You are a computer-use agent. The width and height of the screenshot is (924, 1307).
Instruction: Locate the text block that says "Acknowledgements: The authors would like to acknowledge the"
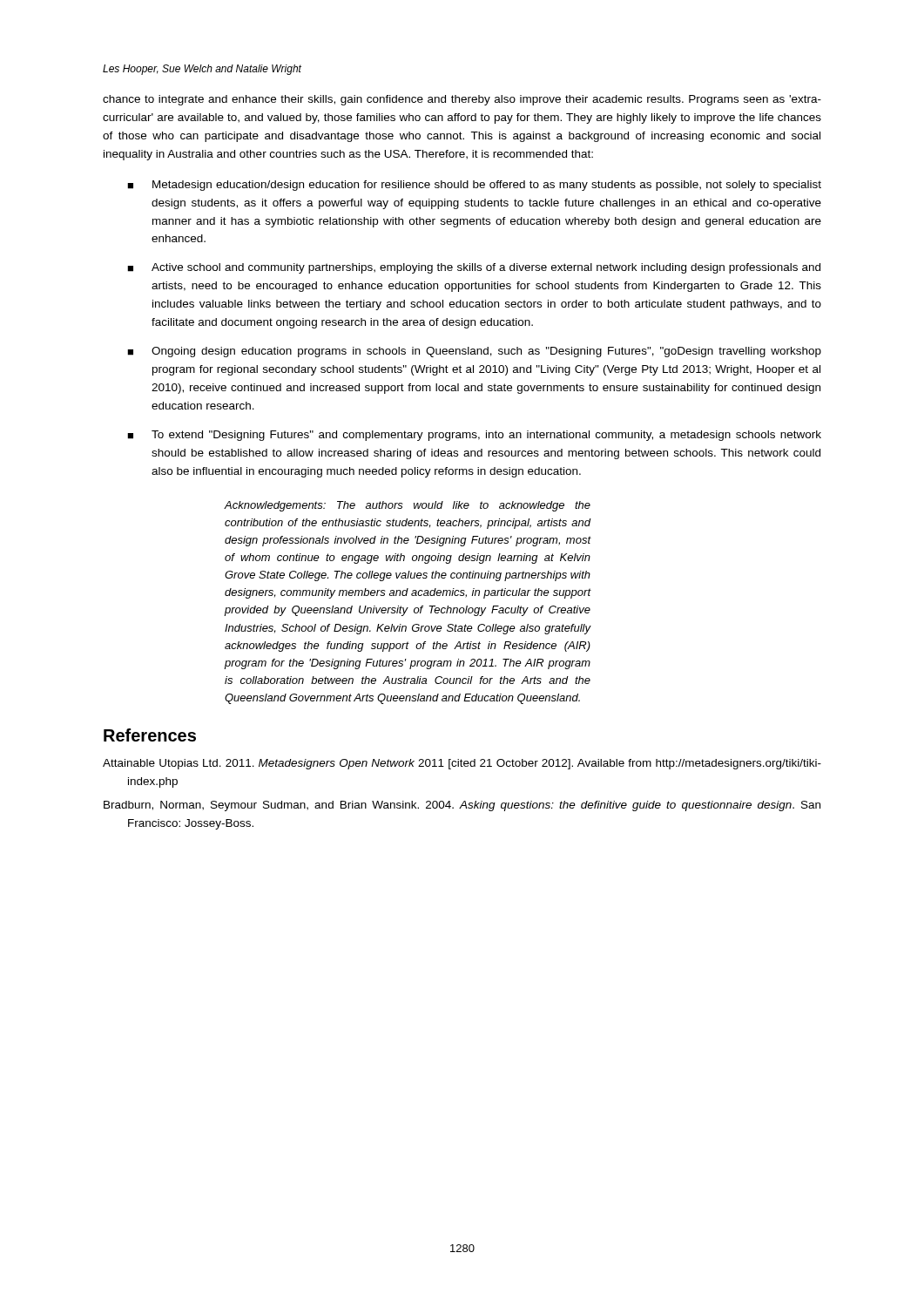[408, 601]
